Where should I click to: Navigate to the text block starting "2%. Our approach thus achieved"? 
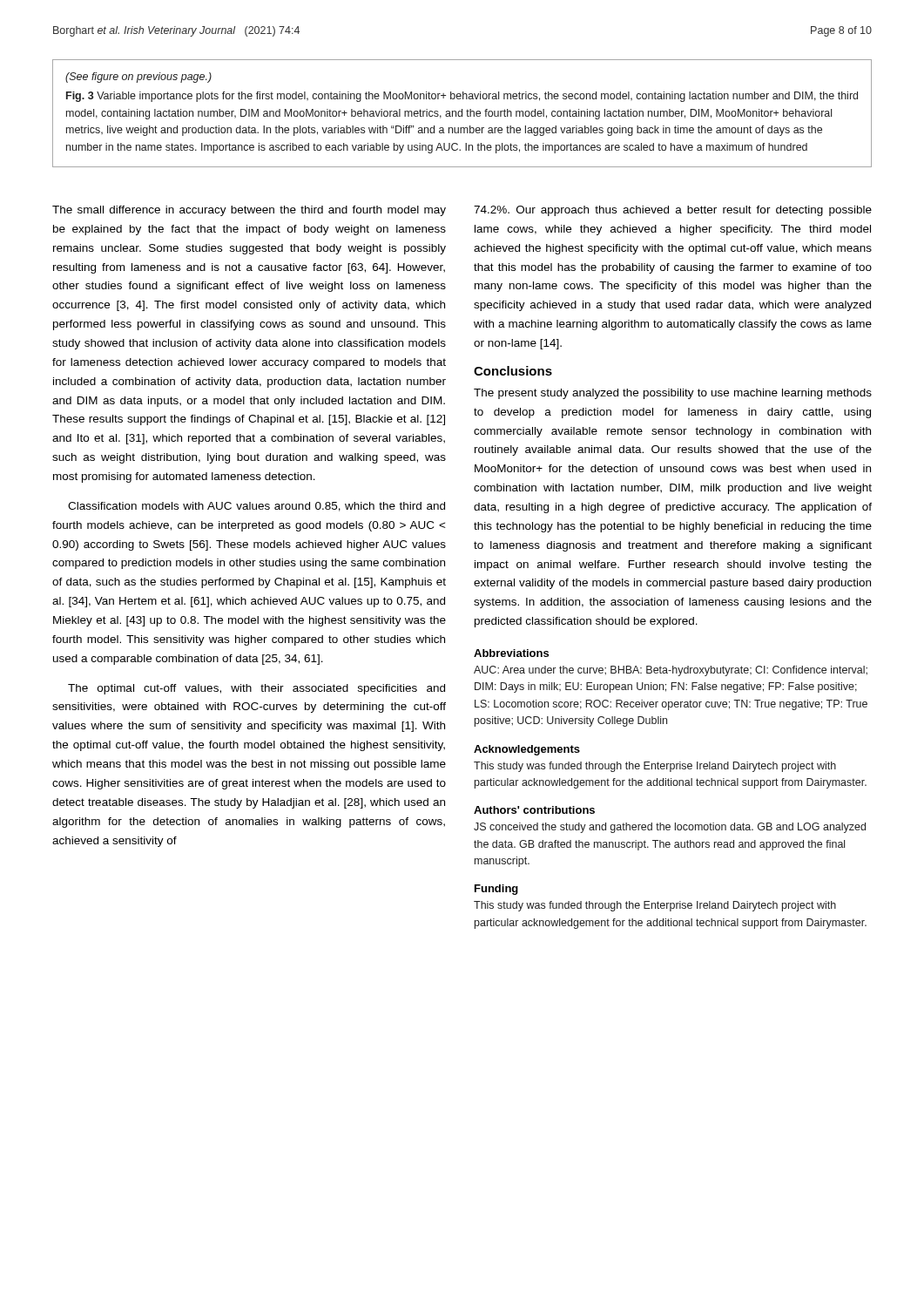point(673,277)
